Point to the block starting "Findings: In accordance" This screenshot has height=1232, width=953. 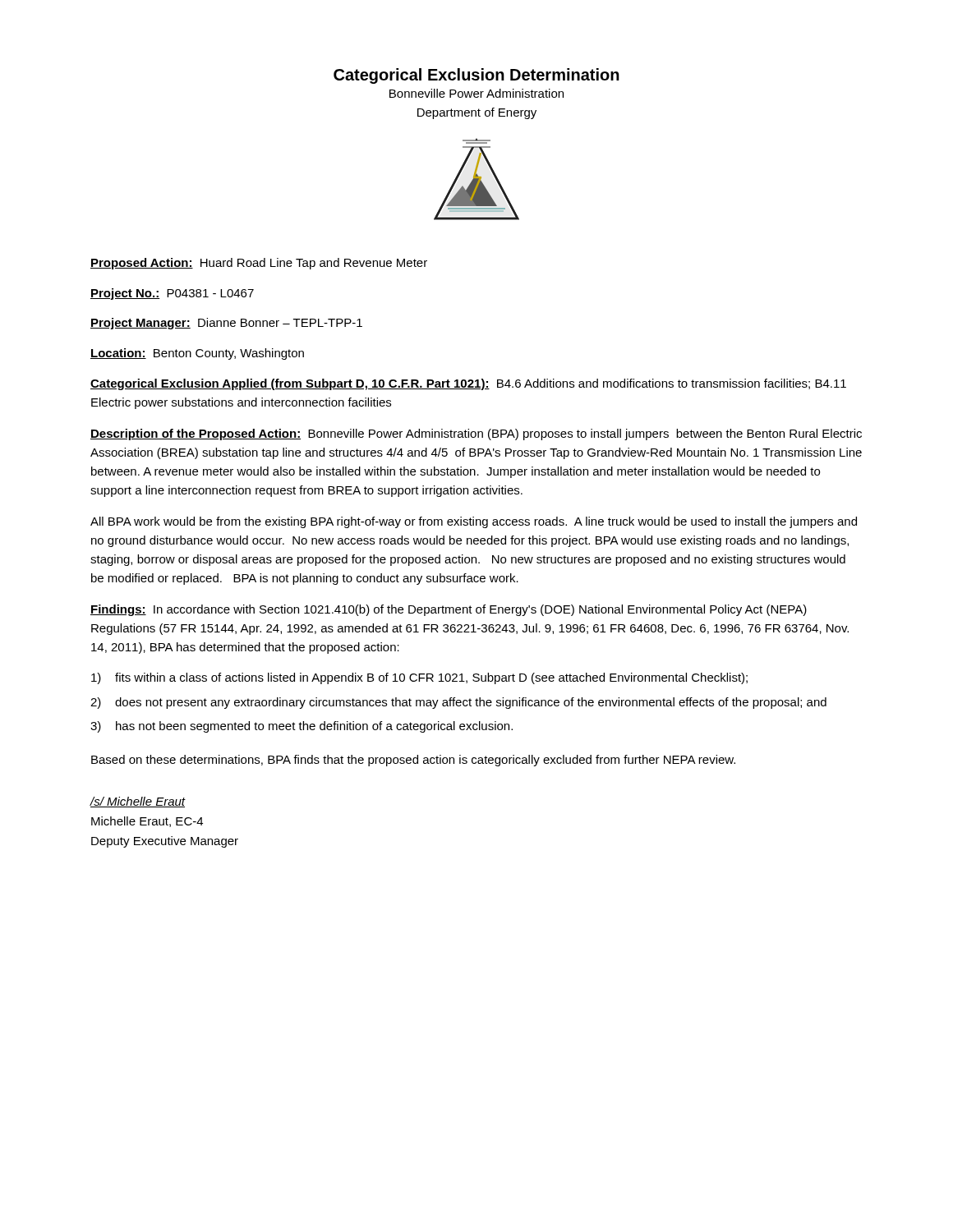pyautogui.click(x=470, y=628)
